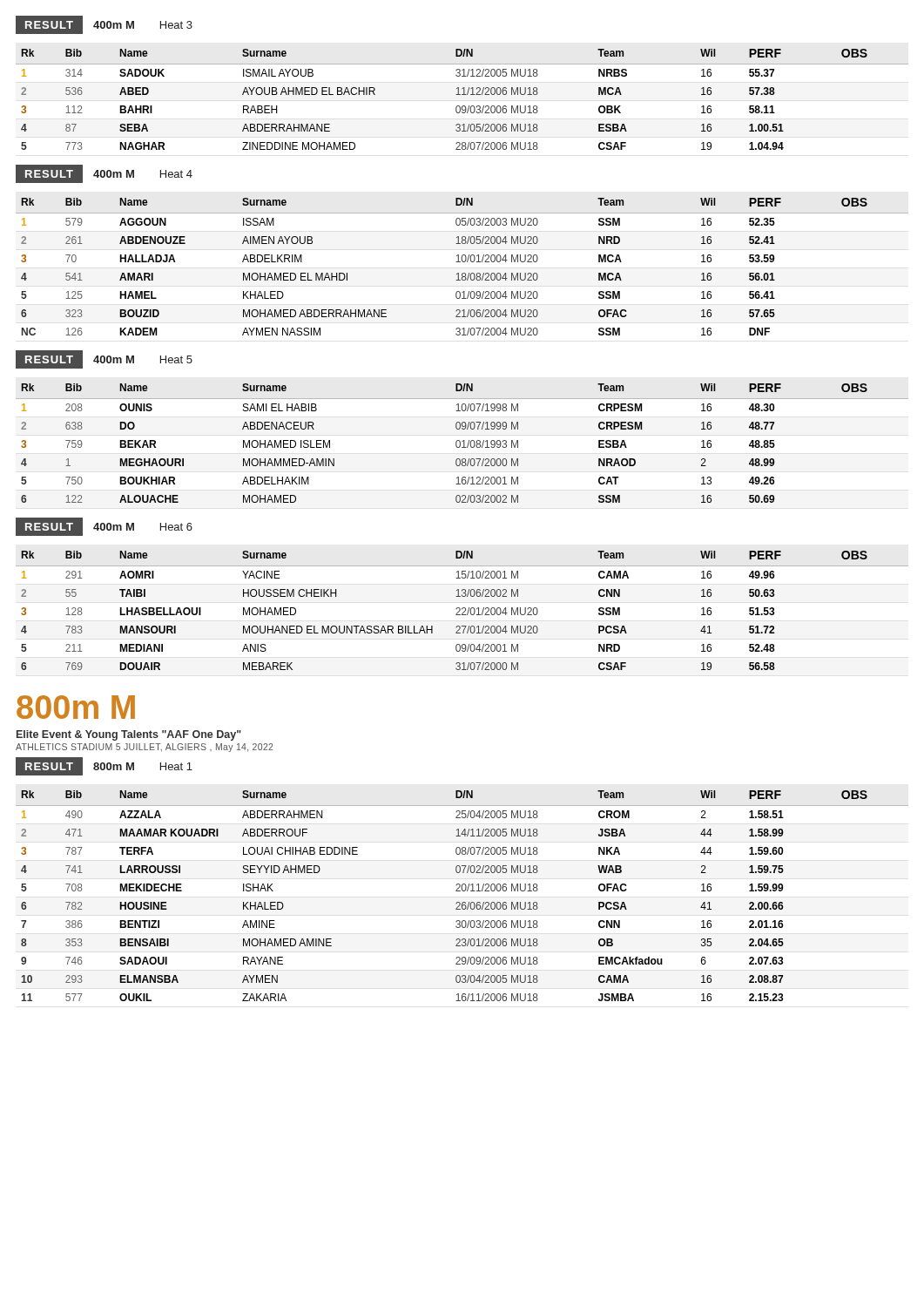Viewport: 924px width, 1307px height.
Task: Locate the table with the text "11/12/2006 MU18"
Action: pos(462,99)
